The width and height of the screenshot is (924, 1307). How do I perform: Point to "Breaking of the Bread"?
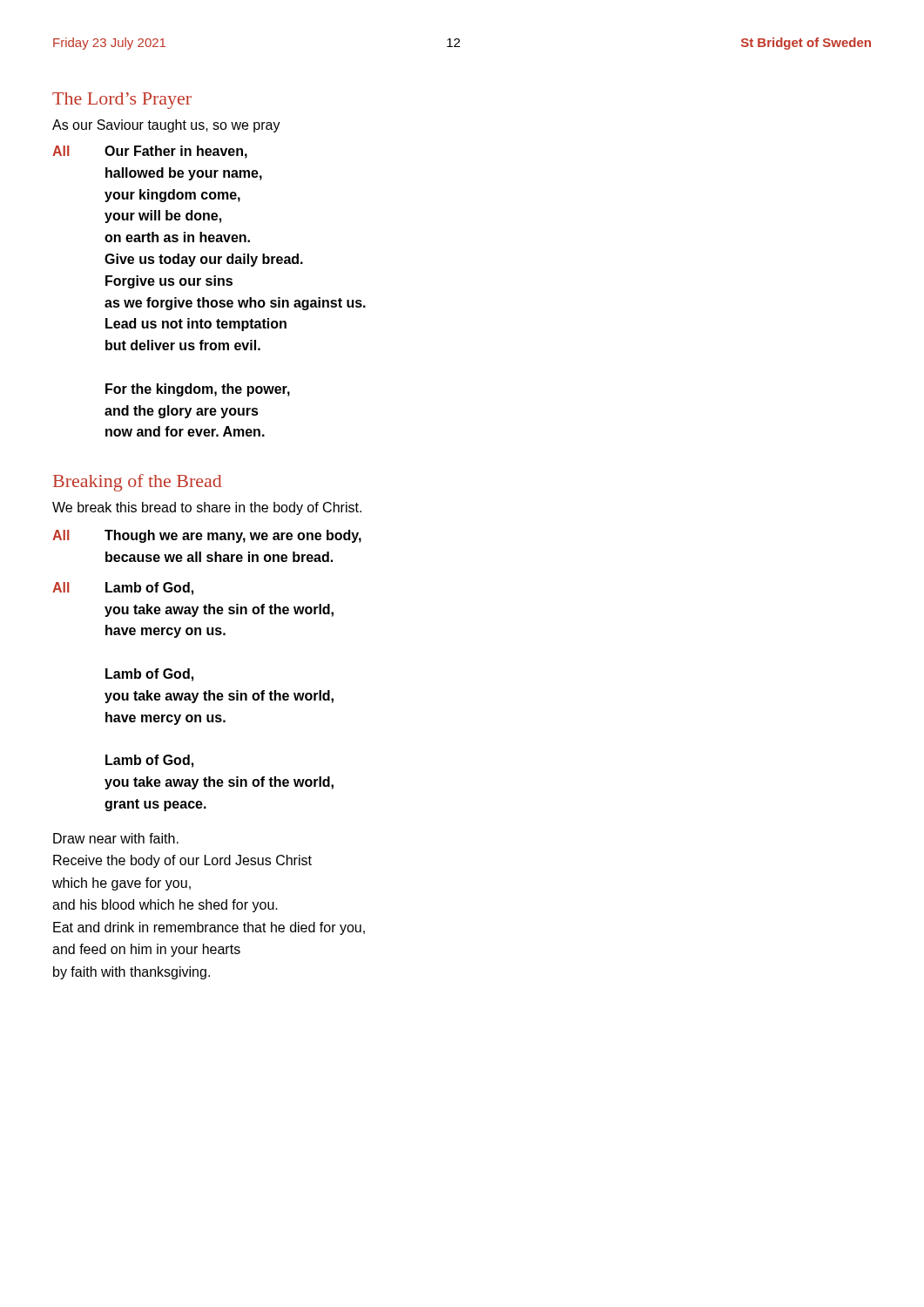[137, 481]
